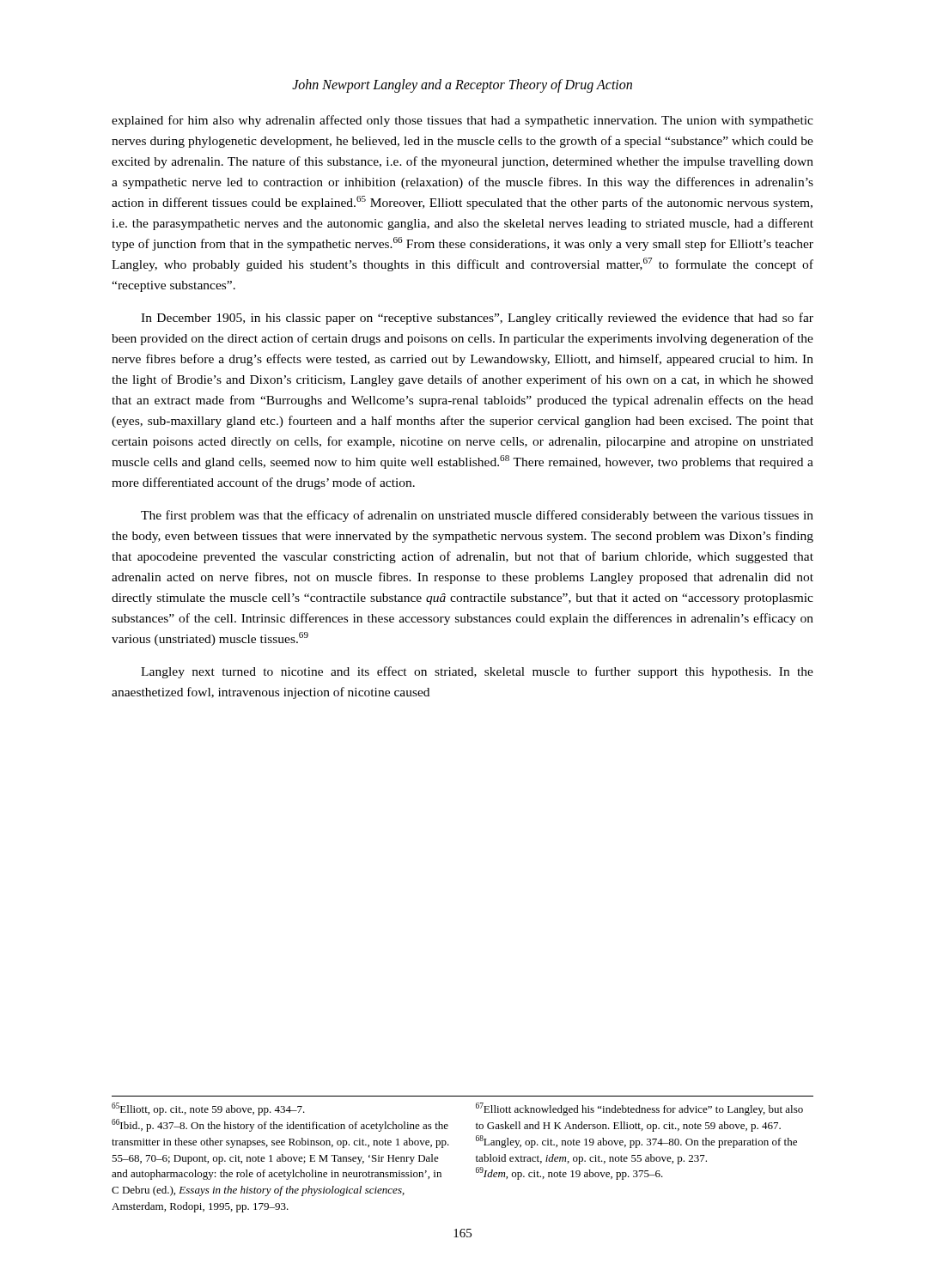Point to the block beginning "In December 1905, in his classic"
925x1288 pixels.
[462, 400]
